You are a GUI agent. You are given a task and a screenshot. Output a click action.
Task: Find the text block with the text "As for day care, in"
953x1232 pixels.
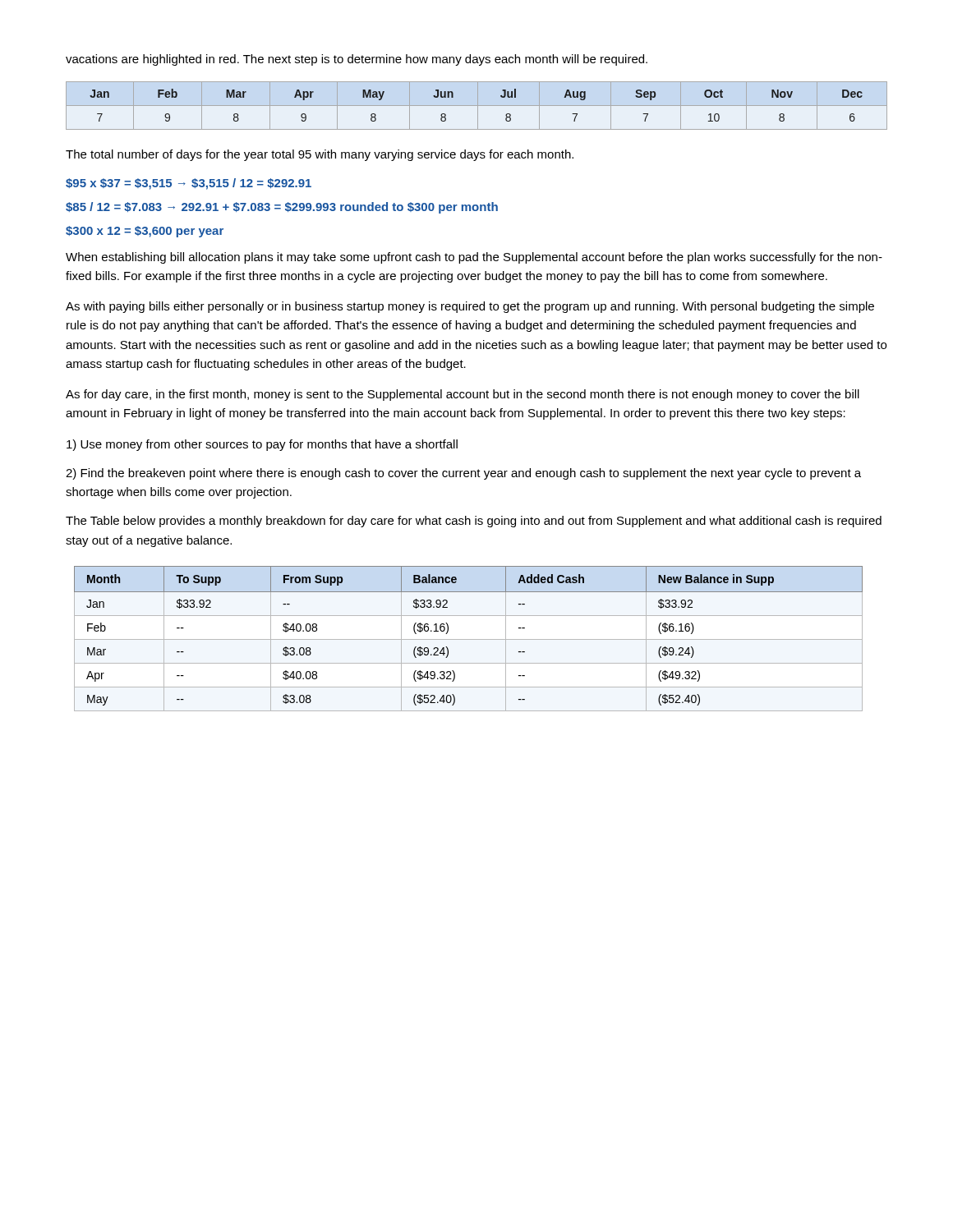463,403
